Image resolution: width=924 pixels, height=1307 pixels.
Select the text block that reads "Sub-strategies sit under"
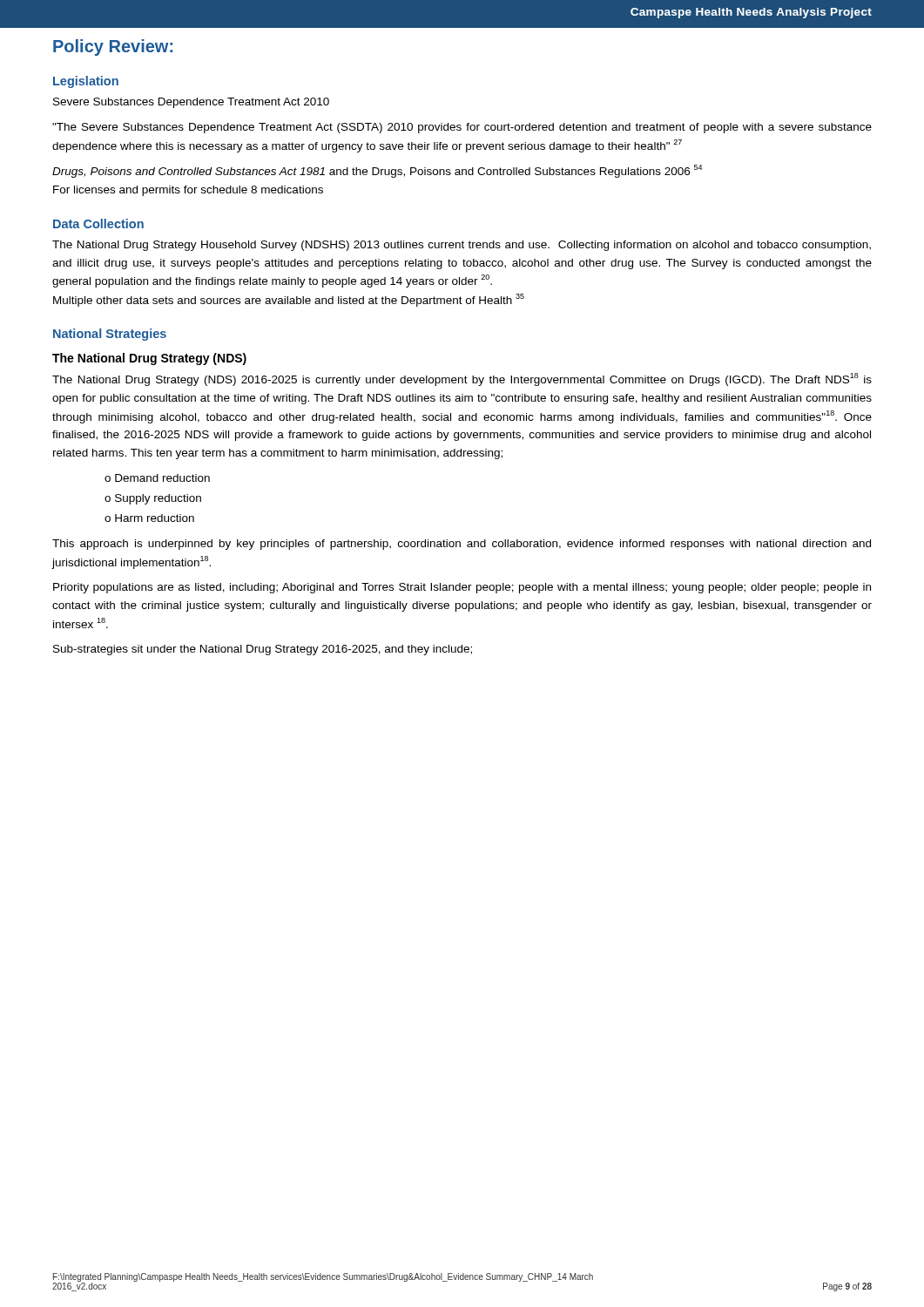click(263, 649)
